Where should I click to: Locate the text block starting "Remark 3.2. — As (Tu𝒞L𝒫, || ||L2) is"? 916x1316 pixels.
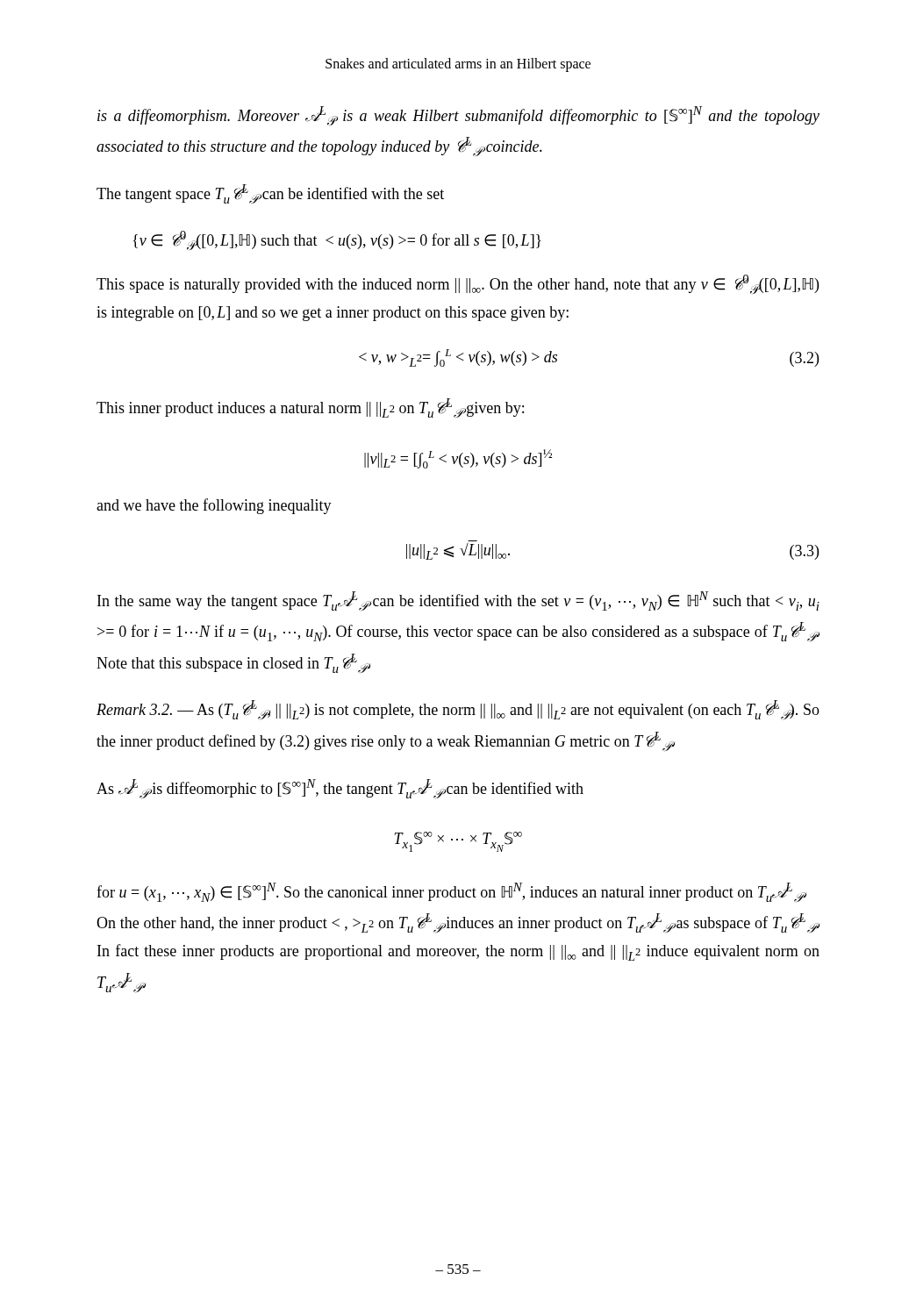(x=458, y=725)
